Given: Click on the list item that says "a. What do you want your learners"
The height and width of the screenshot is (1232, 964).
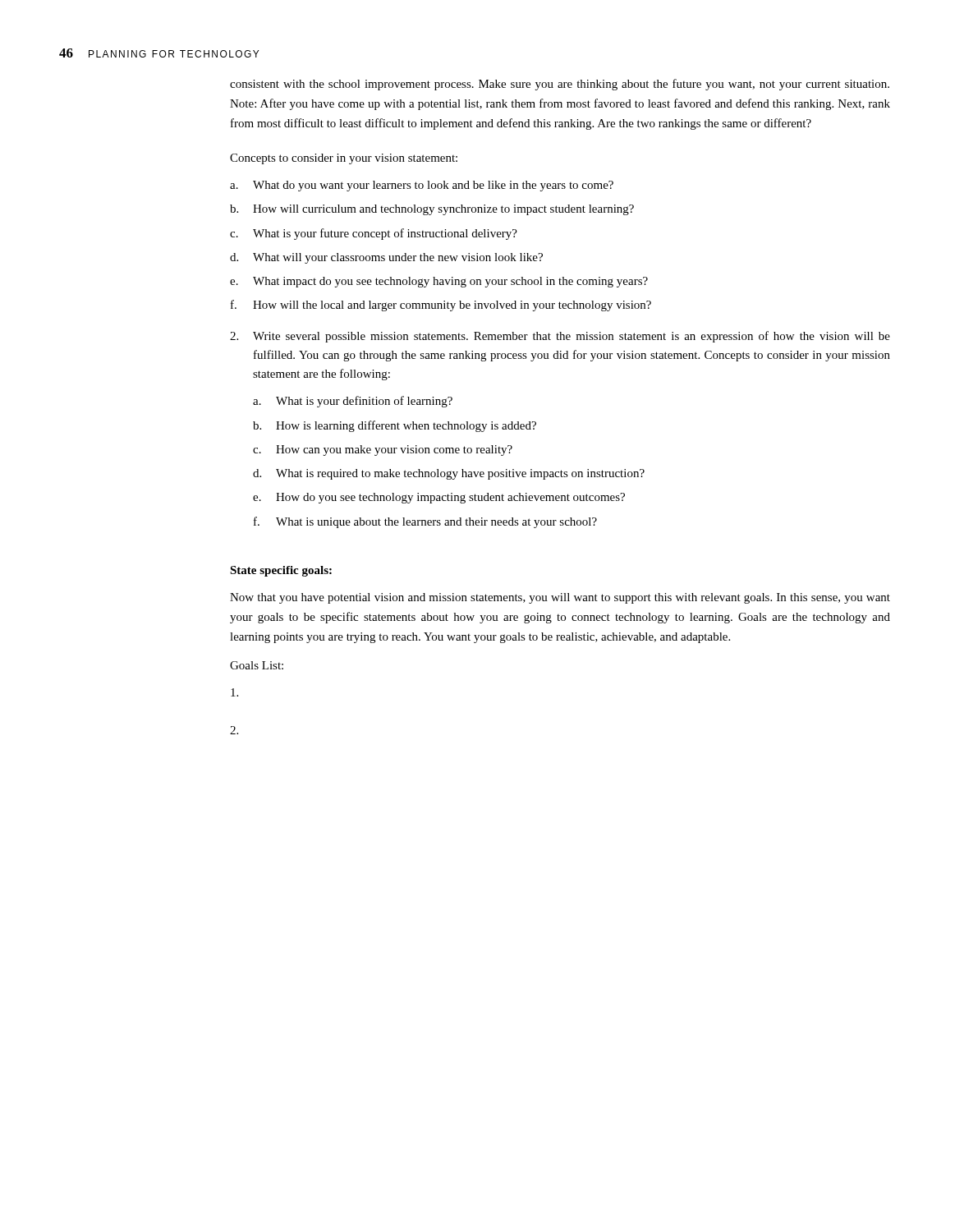Looking at the screenshot, I should 560,185.
